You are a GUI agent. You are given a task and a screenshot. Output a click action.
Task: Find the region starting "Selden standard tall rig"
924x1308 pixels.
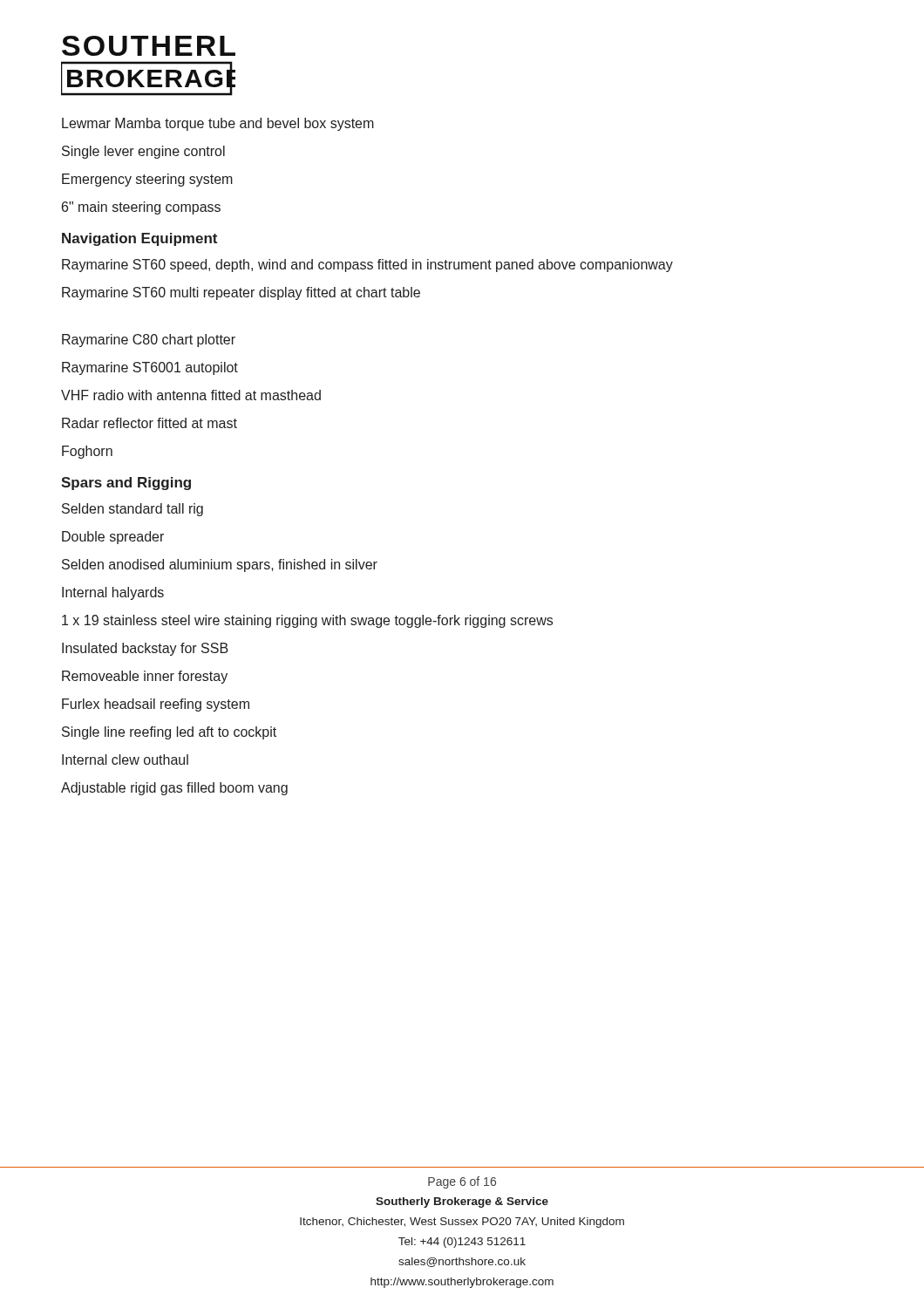[x=132, y=509]
